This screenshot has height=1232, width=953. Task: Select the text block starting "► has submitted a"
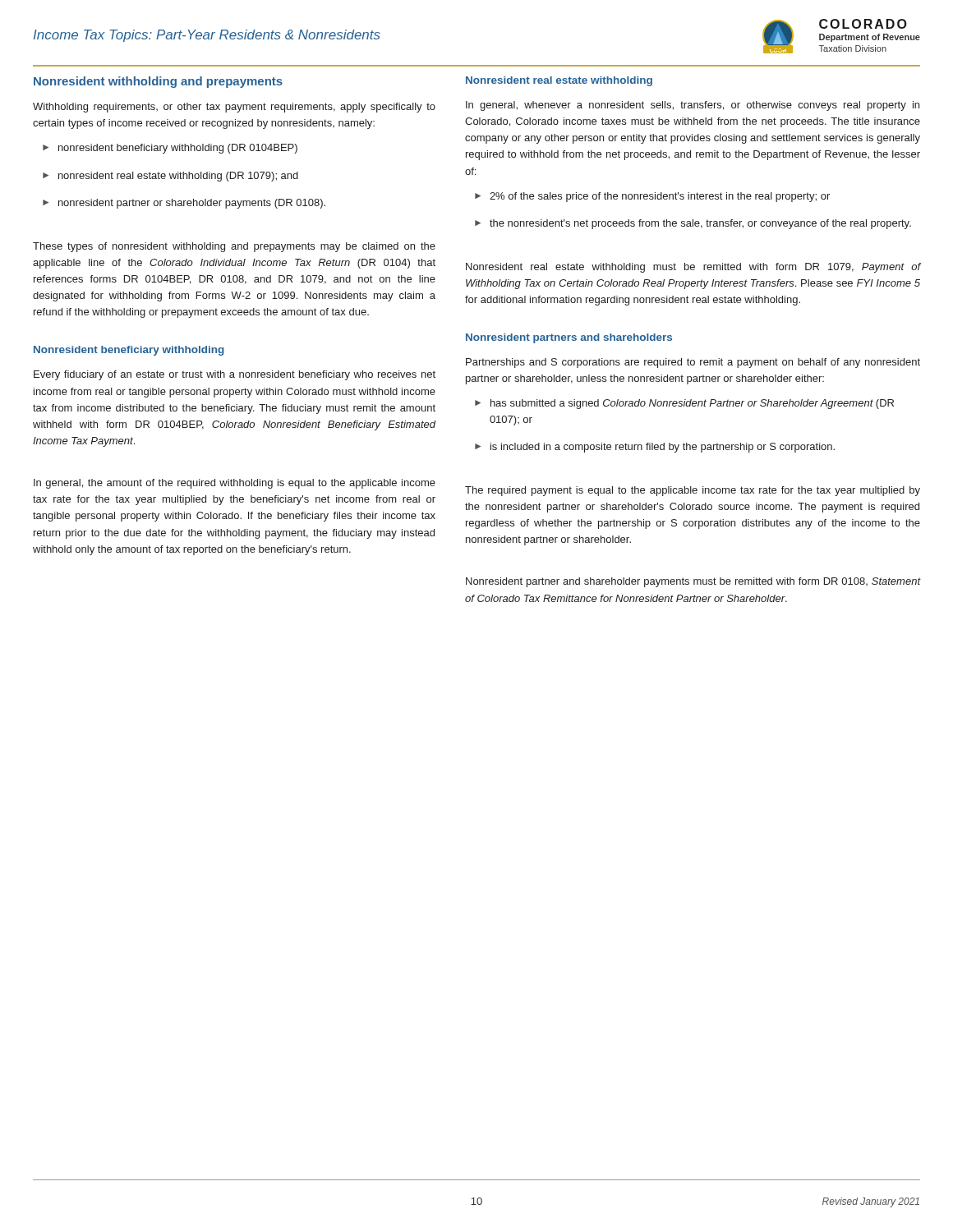[697, 411]
